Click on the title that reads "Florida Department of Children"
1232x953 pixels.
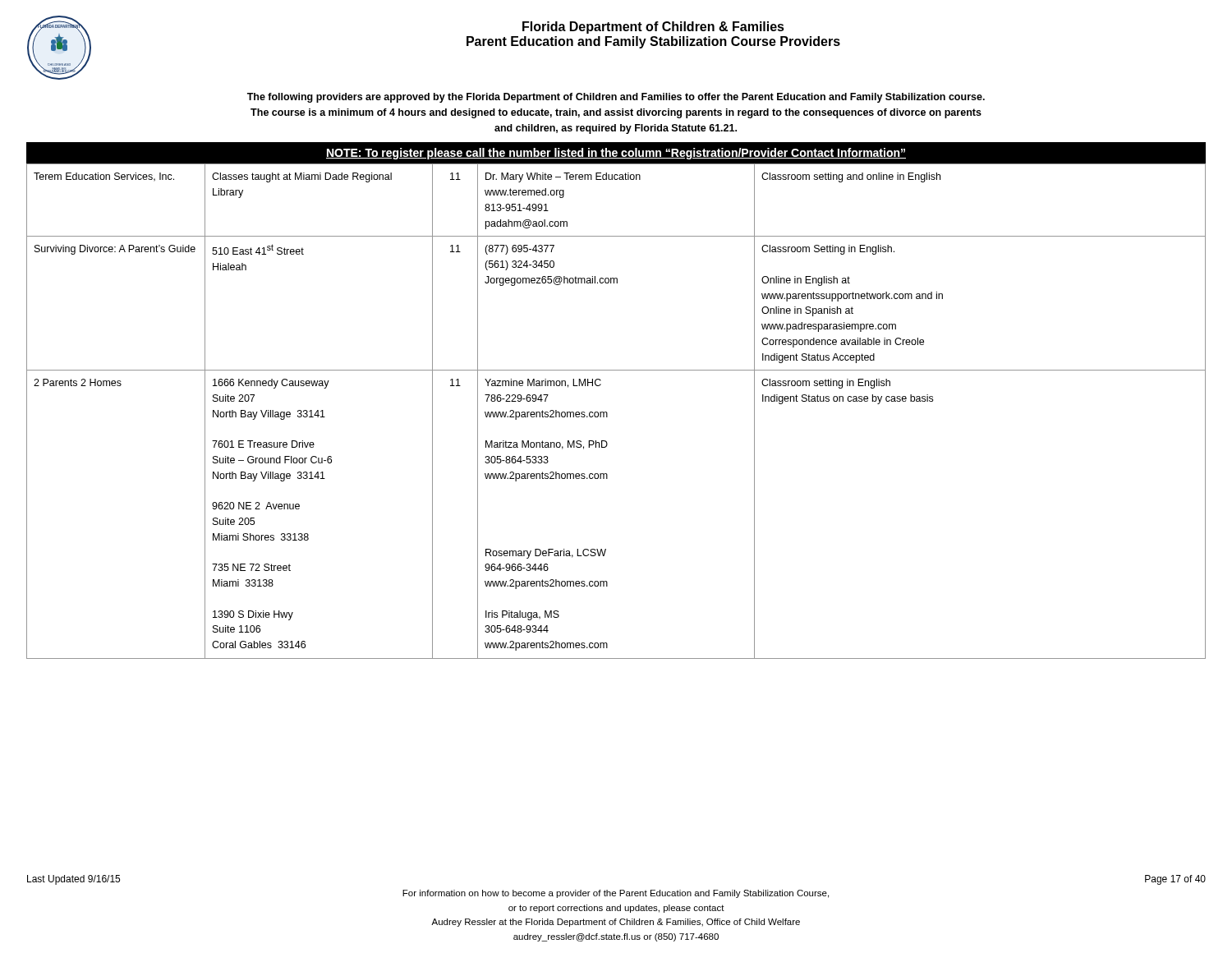tap(653, 34)
